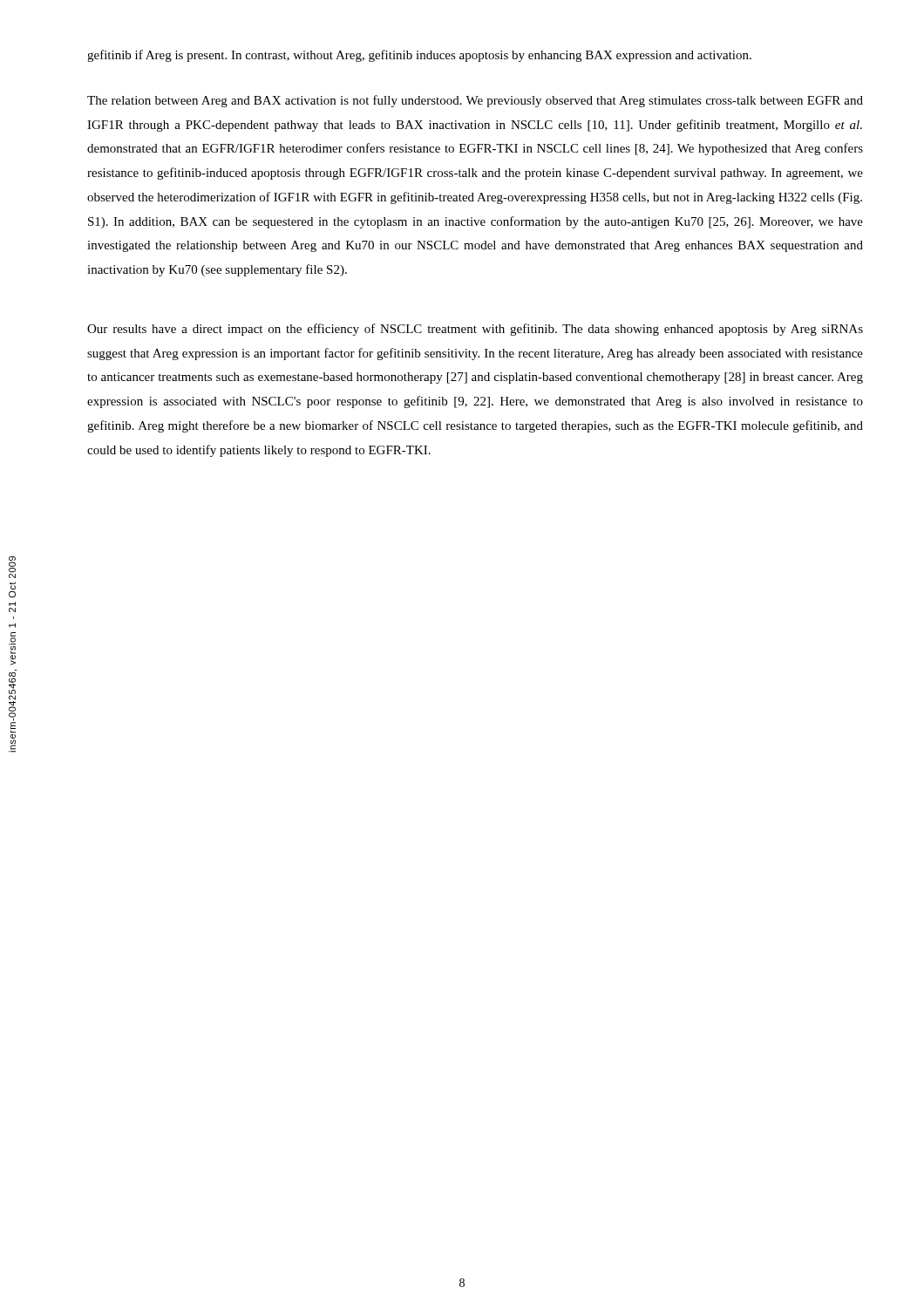Image resolution: width=924 pixels, height=1308 pixels.
Task: Click on the passage starting "gefitinib if Areg is present."
Action: 420,55
